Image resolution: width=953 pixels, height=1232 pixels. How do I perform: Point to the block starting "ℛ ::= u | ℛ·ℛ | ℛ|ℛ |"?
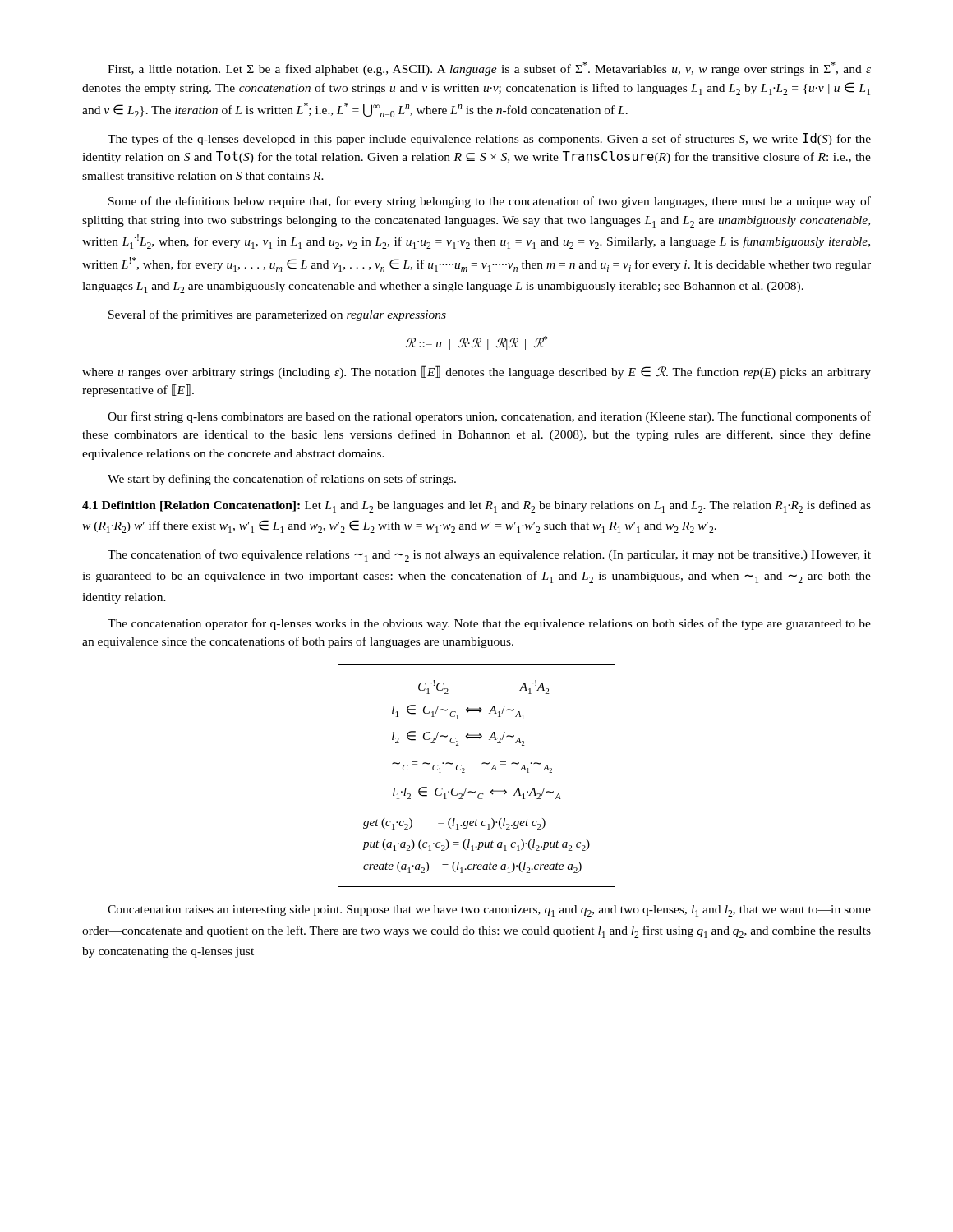(476, 342)
